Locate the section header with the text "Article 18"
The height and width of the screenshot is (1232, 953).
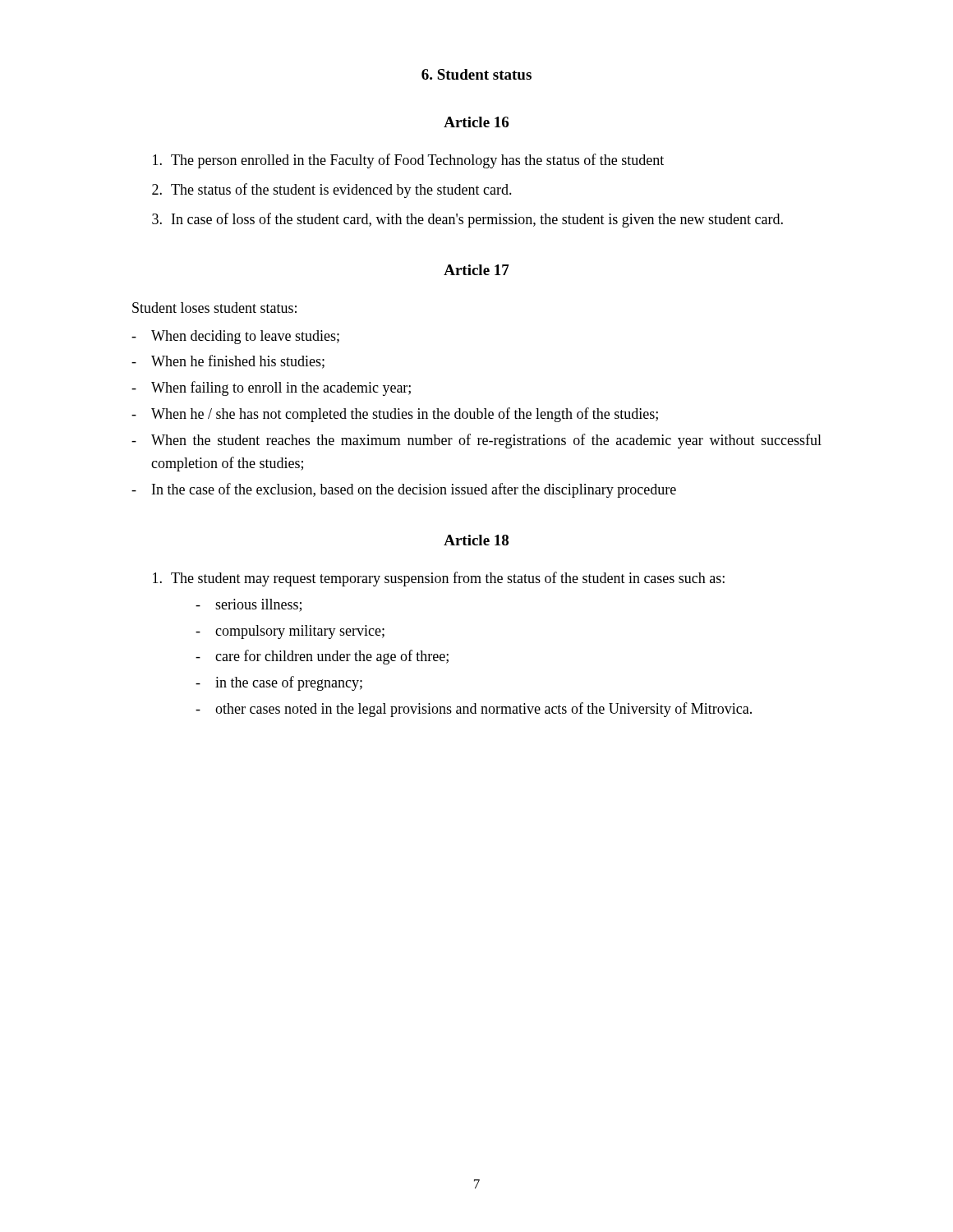476,540
